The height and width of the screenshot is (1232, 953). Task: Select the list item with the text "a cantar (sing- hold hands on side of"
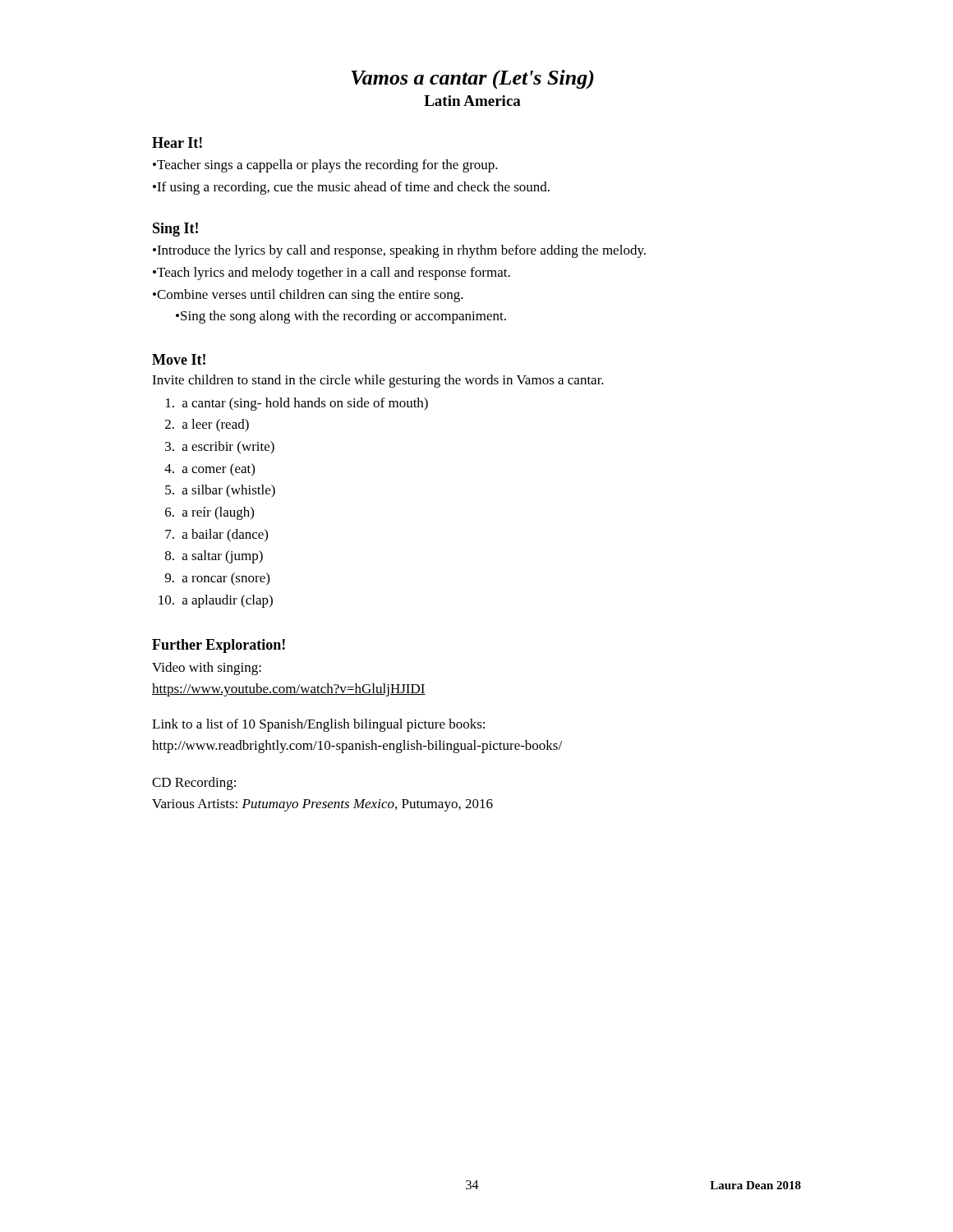(290, 403)
